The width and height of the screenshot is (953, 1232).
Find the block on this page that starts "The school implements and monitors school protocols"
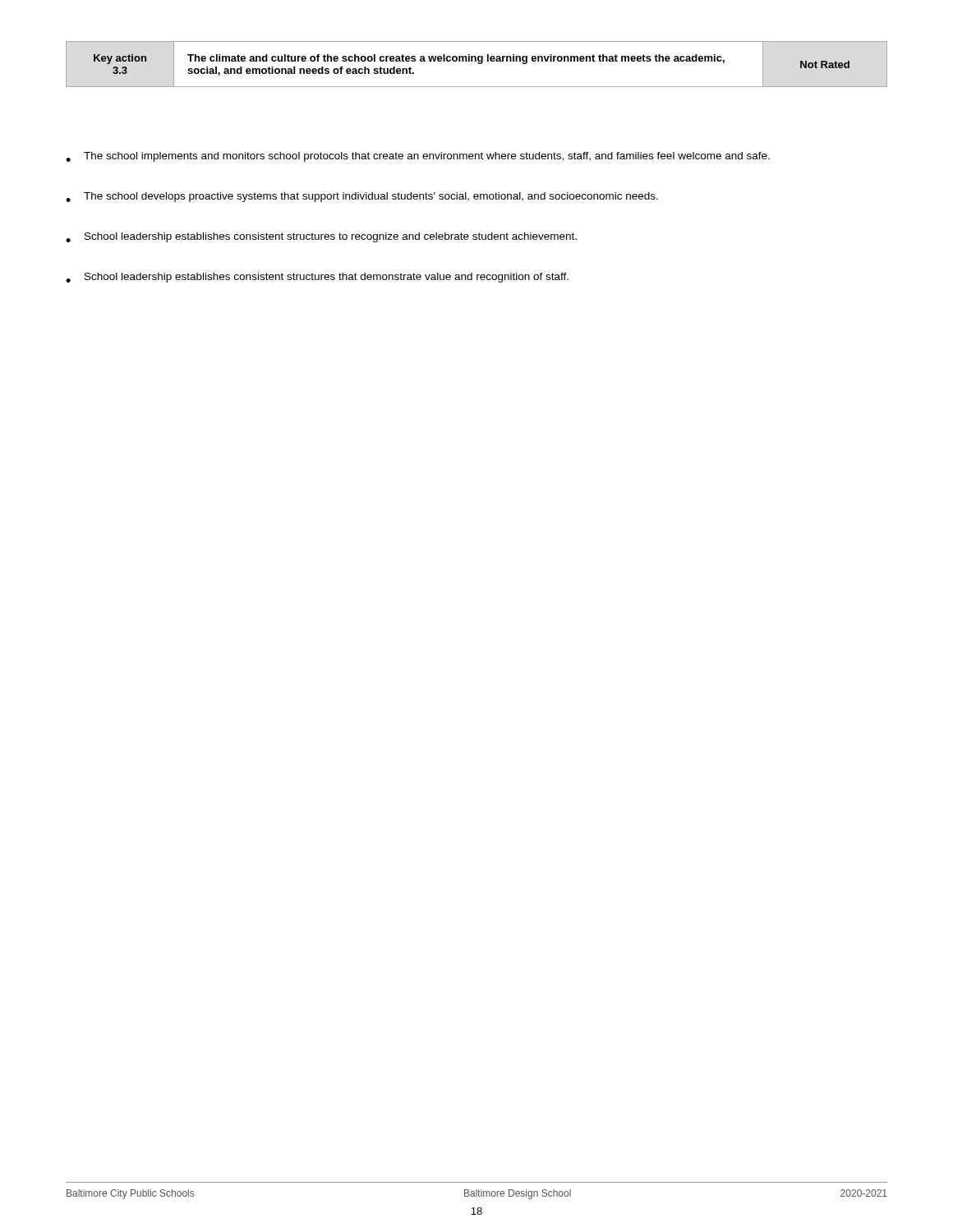[x=476, y=160]
